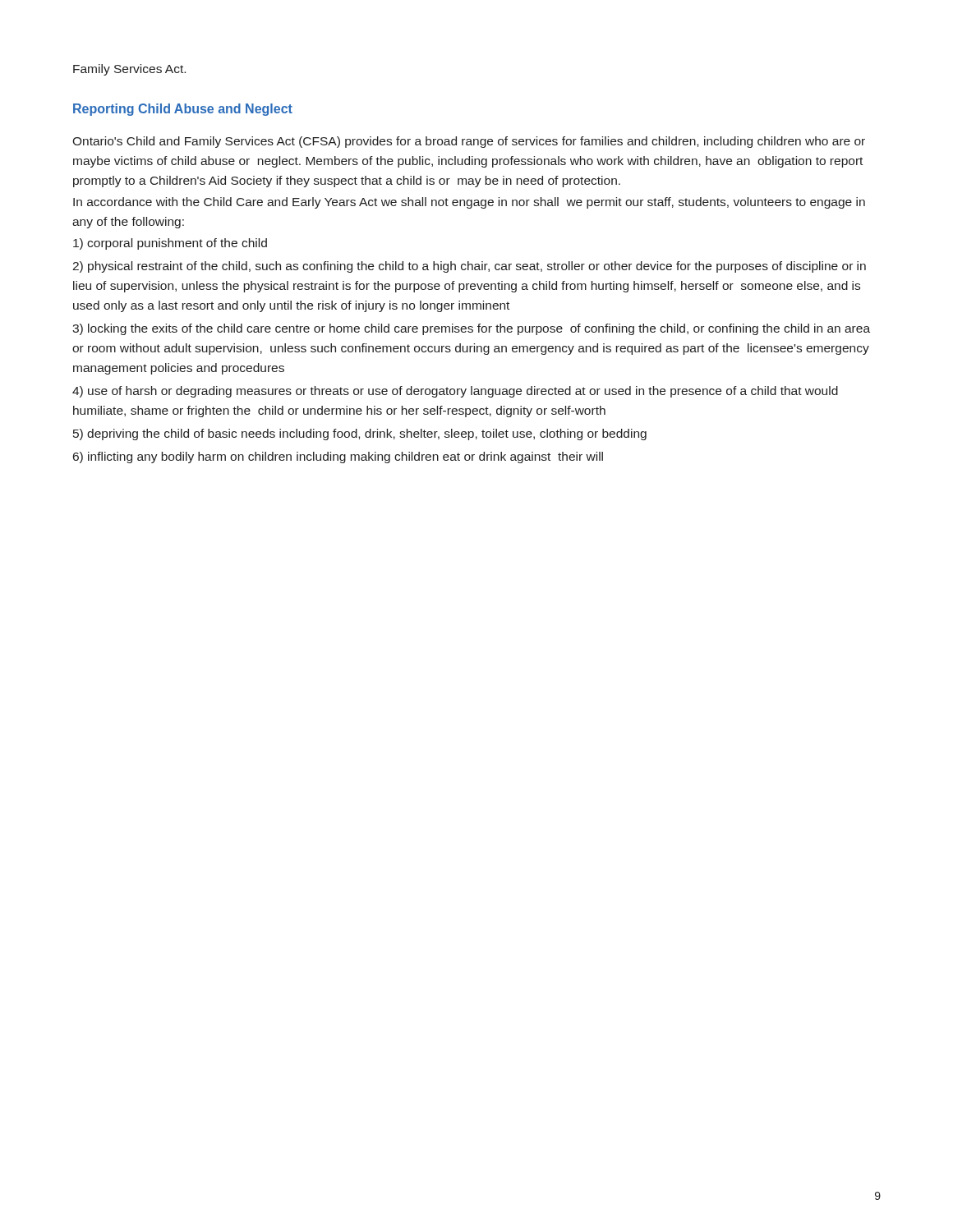Screen dimensions: 1232x953
Task: Locate the block of text that opens with "1) corporal punishment of the"
Action: [x=170, y=243]
